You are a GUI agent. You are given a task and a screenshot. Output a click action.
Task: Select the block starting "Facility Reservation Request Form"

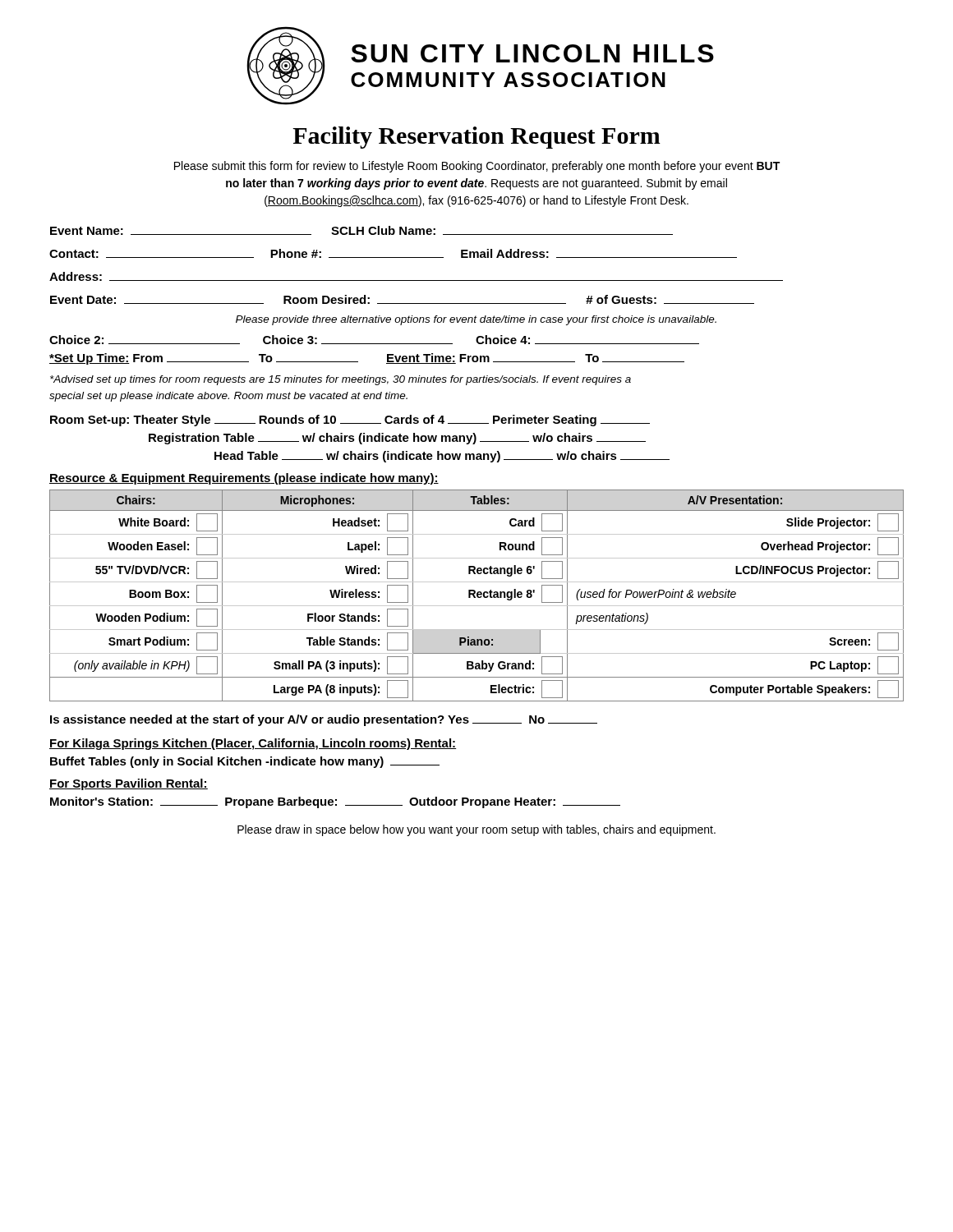[476, 135]
